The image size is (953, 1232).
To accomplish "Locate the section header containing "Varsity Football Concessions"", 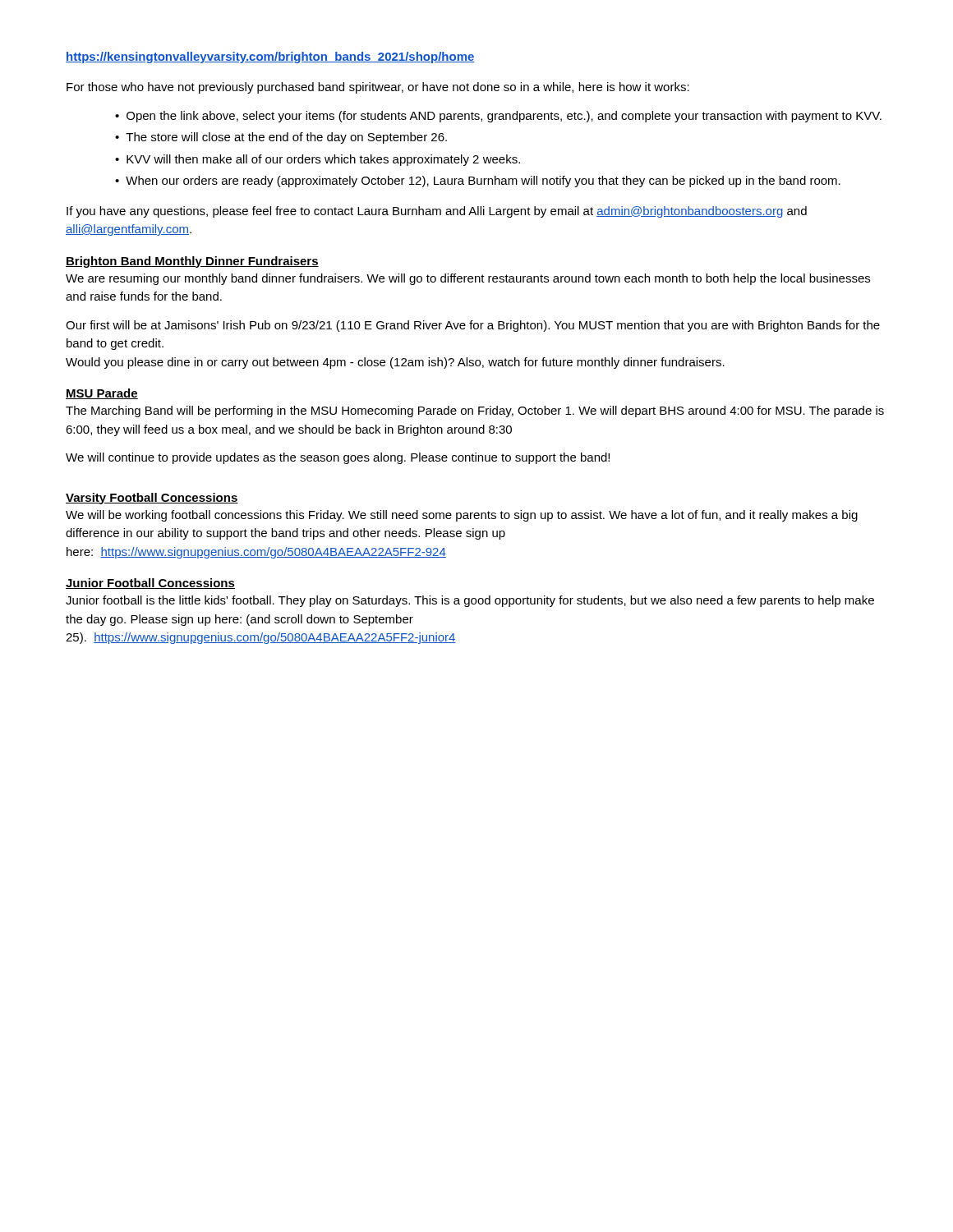I will tap(152, 497).
